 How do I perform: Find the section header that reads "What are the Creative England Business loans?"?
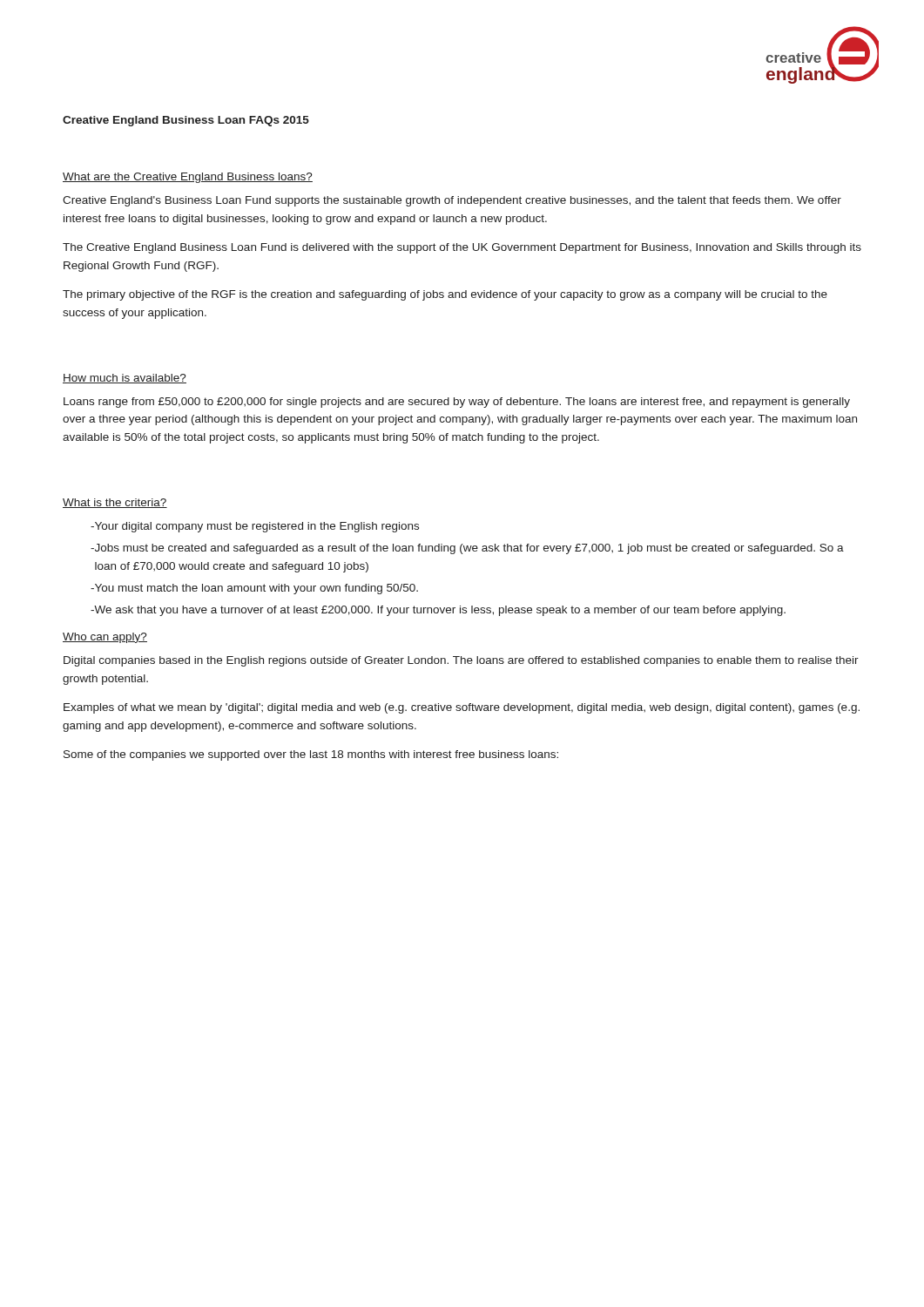(x=188, y=176)
